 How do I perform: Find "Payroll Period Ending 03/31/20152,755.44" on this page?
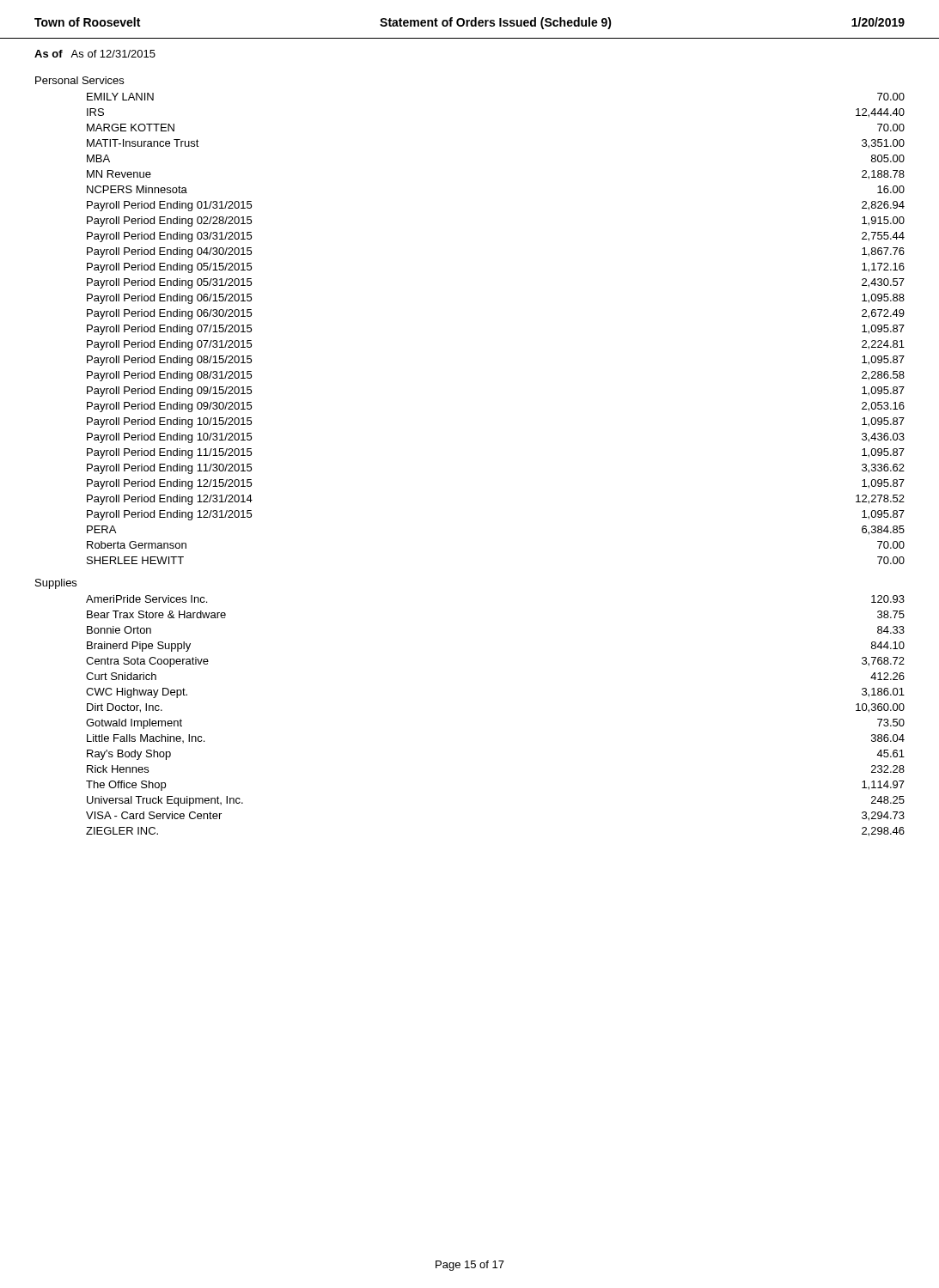(x=168, y=237)
